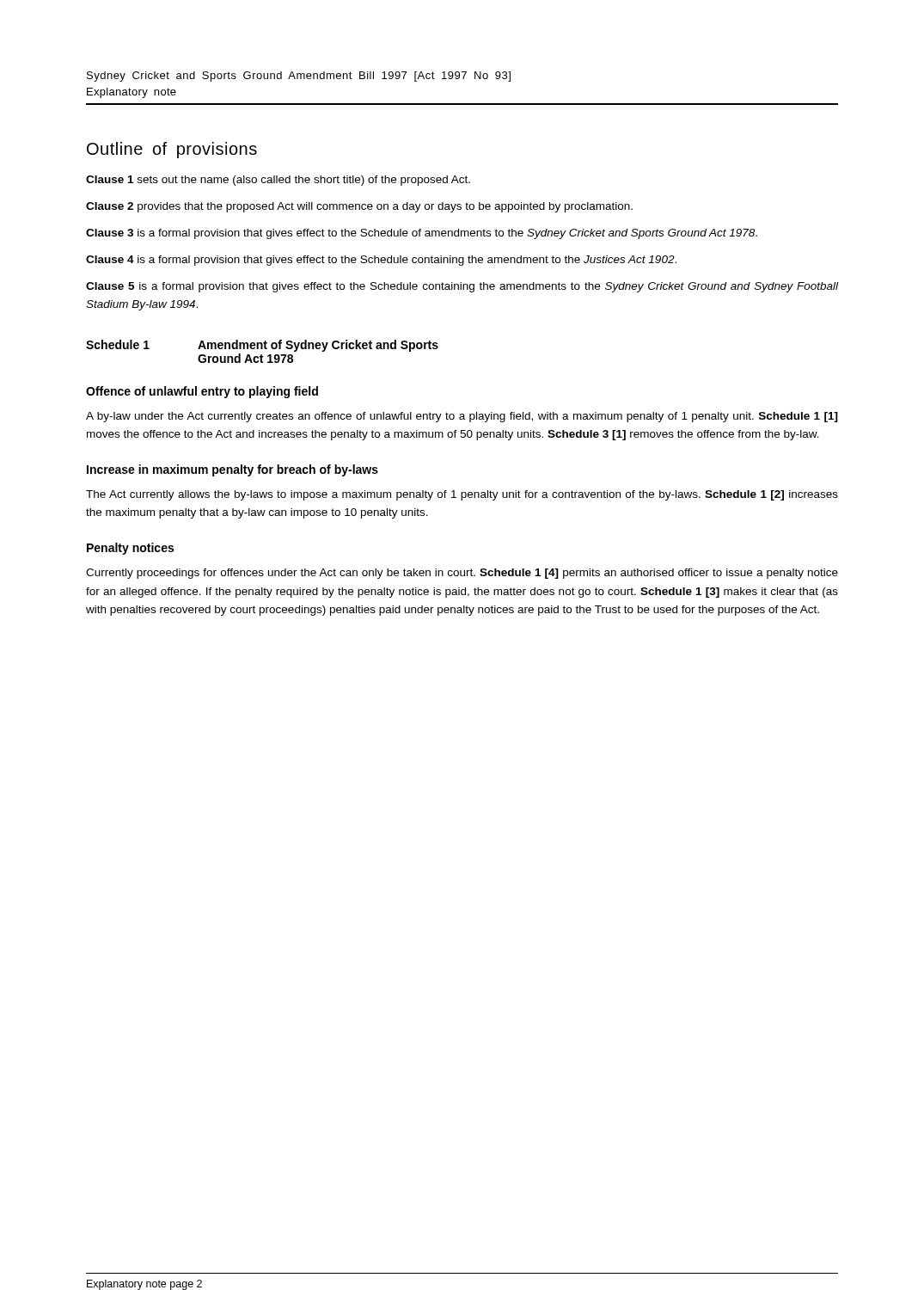Locate the section header that opens with "Schedule 1 Amendment of Sydney Cricket"
This screenshot has height=1290, width=924.
tap(262, 351)
